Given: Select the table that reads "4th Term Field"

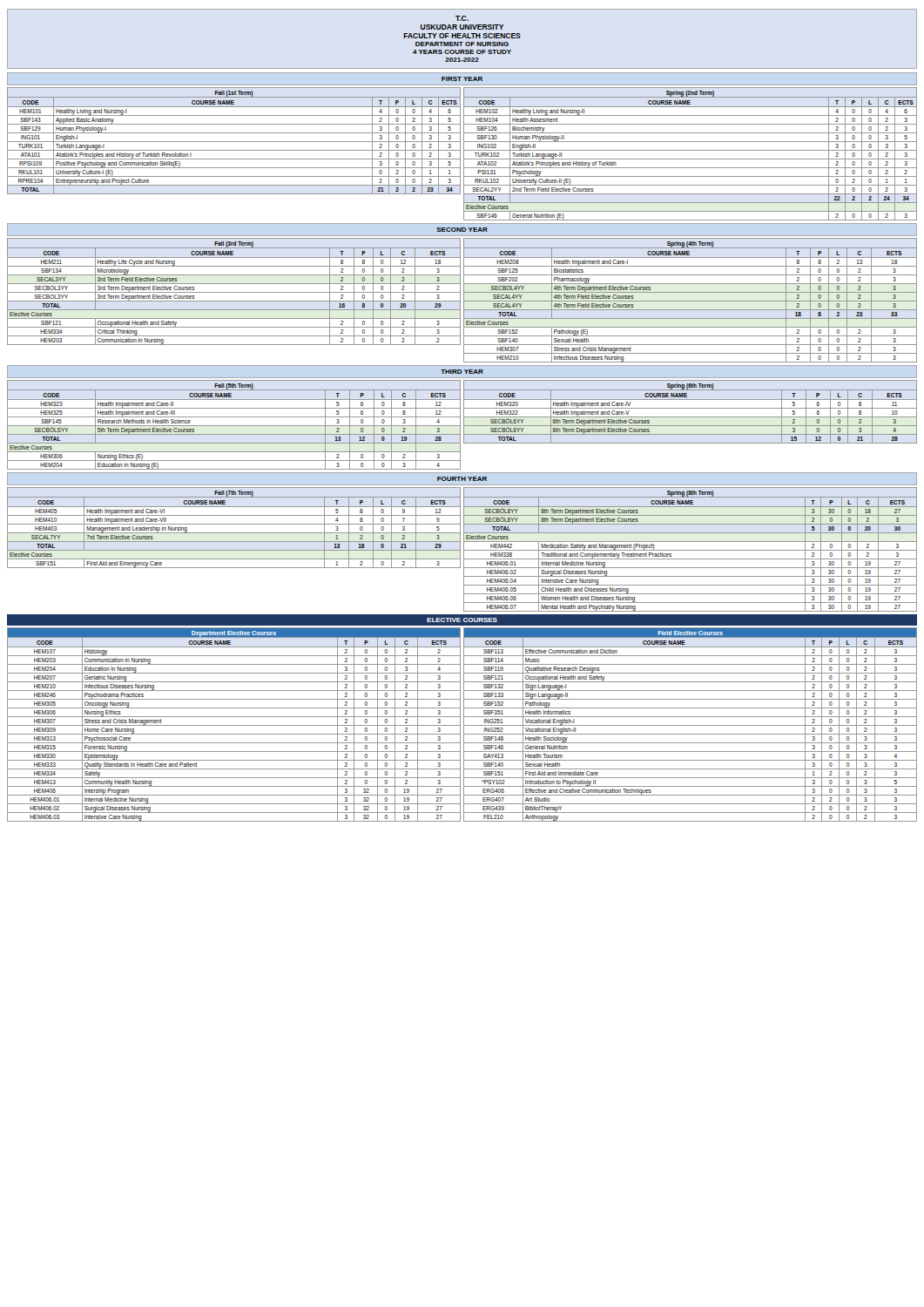Looking at the screenshot, I should point(690,300).
